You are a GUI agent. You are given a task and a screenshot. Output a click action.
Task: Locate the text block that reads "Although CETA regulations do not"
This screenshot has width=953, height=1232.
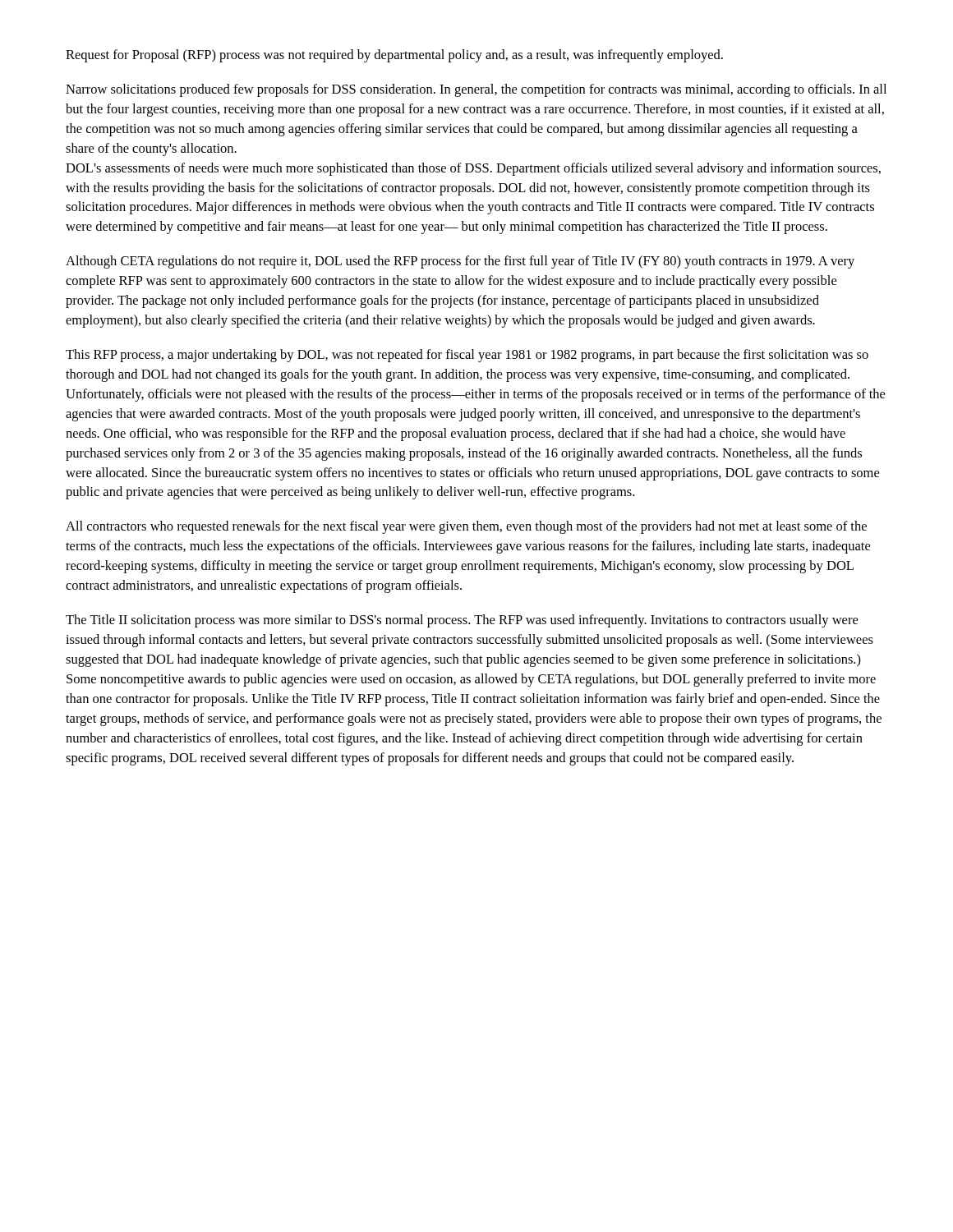460,290
